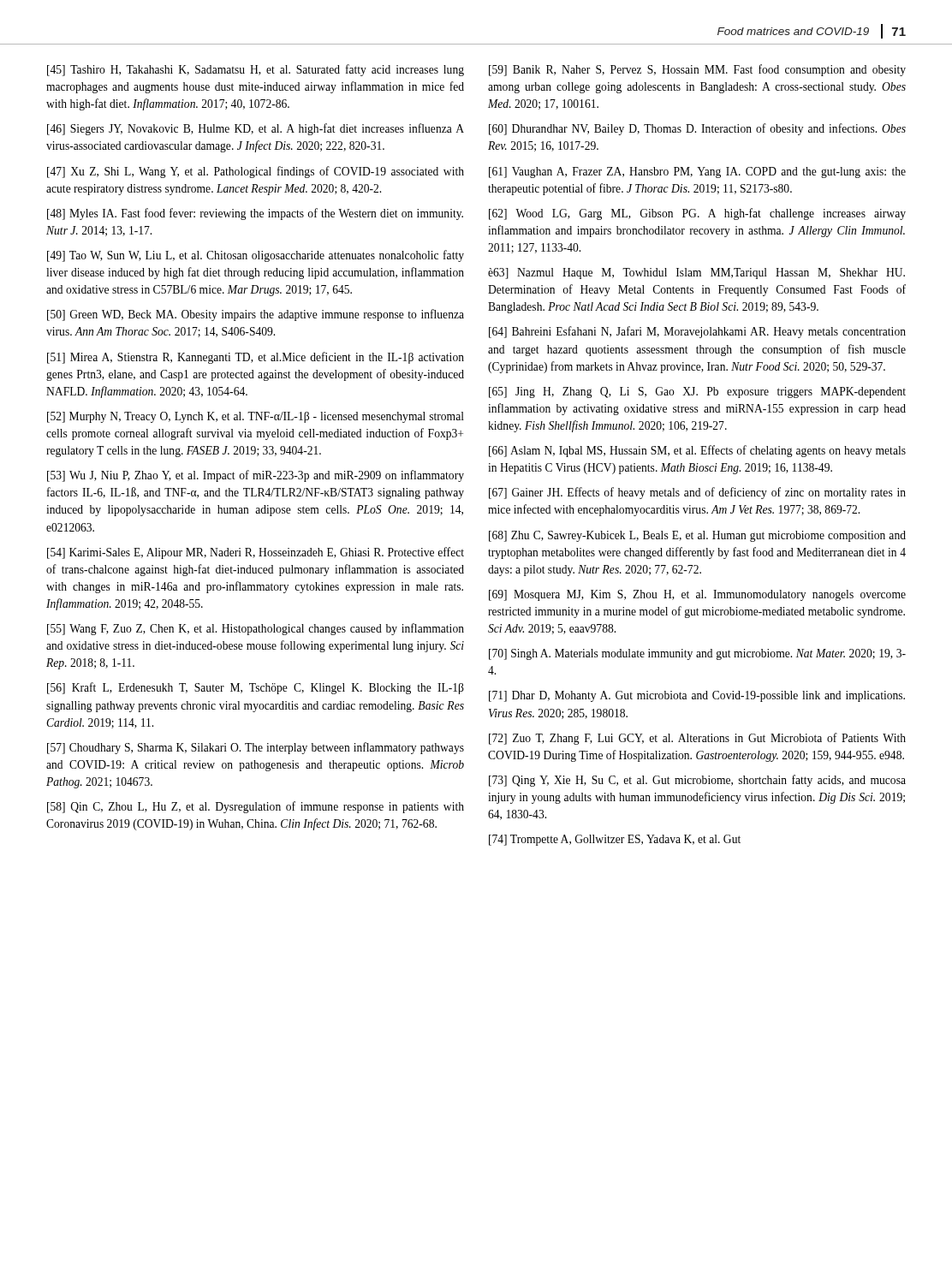Select the list item containing "[64] Bahreini Esfahani"

click(x=697, y=349)
